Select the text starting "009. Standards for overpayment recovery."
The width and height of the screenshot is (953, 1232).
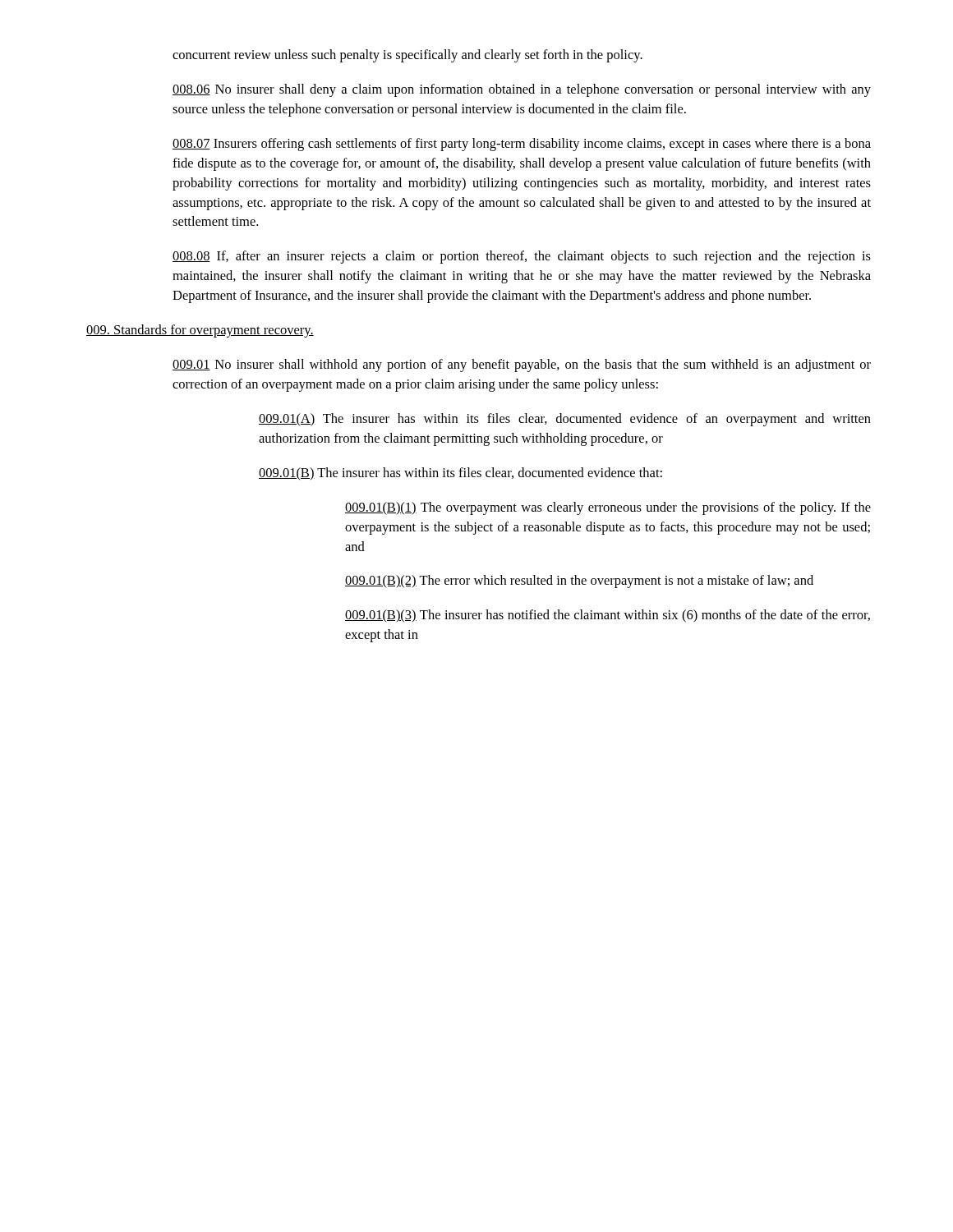coord(200,330)
